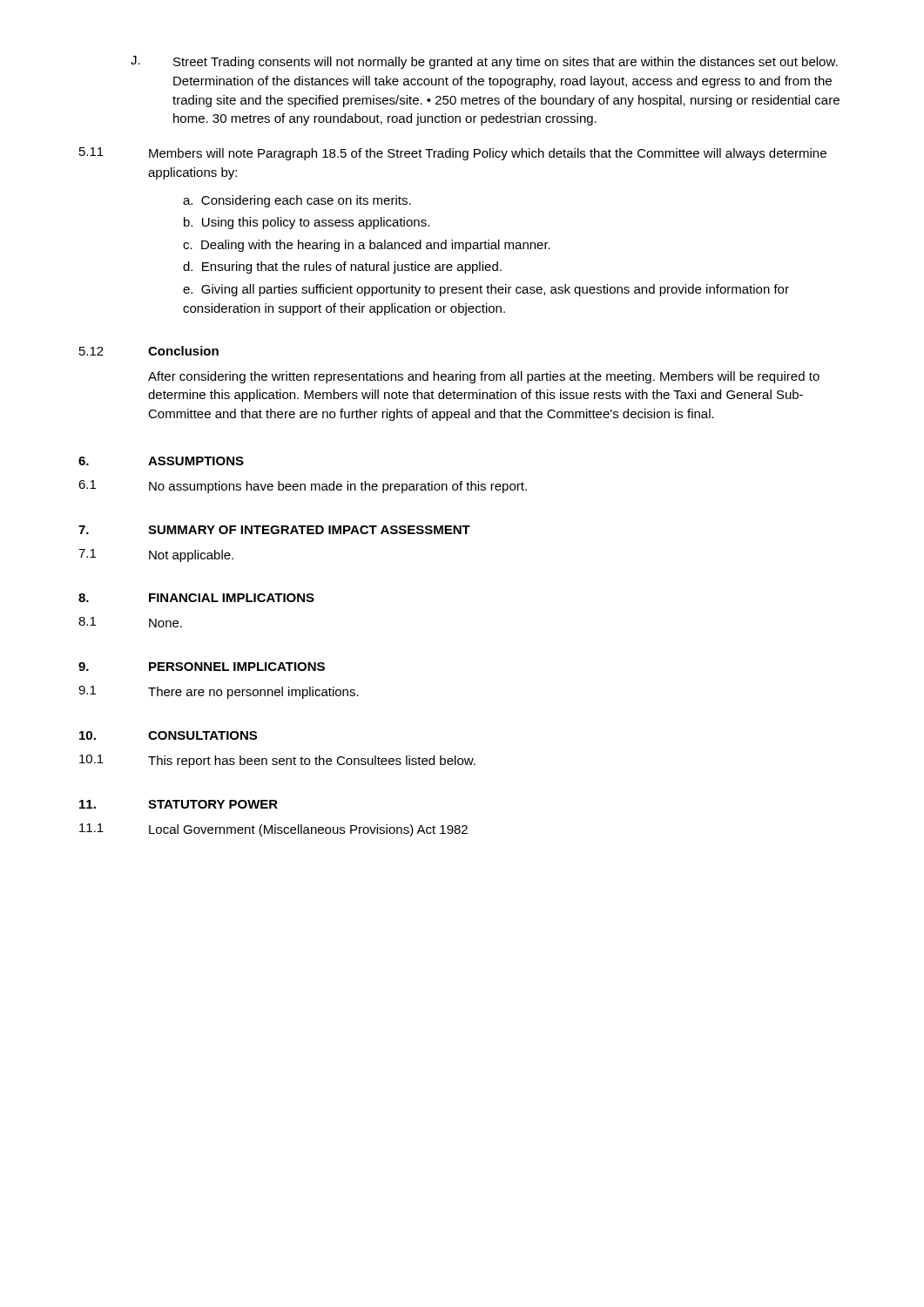Navigate to the text starting "1 Local Government (Miscellaneous Provisions) Act 1982"
924x1307 pixels.
click(462, 829)
